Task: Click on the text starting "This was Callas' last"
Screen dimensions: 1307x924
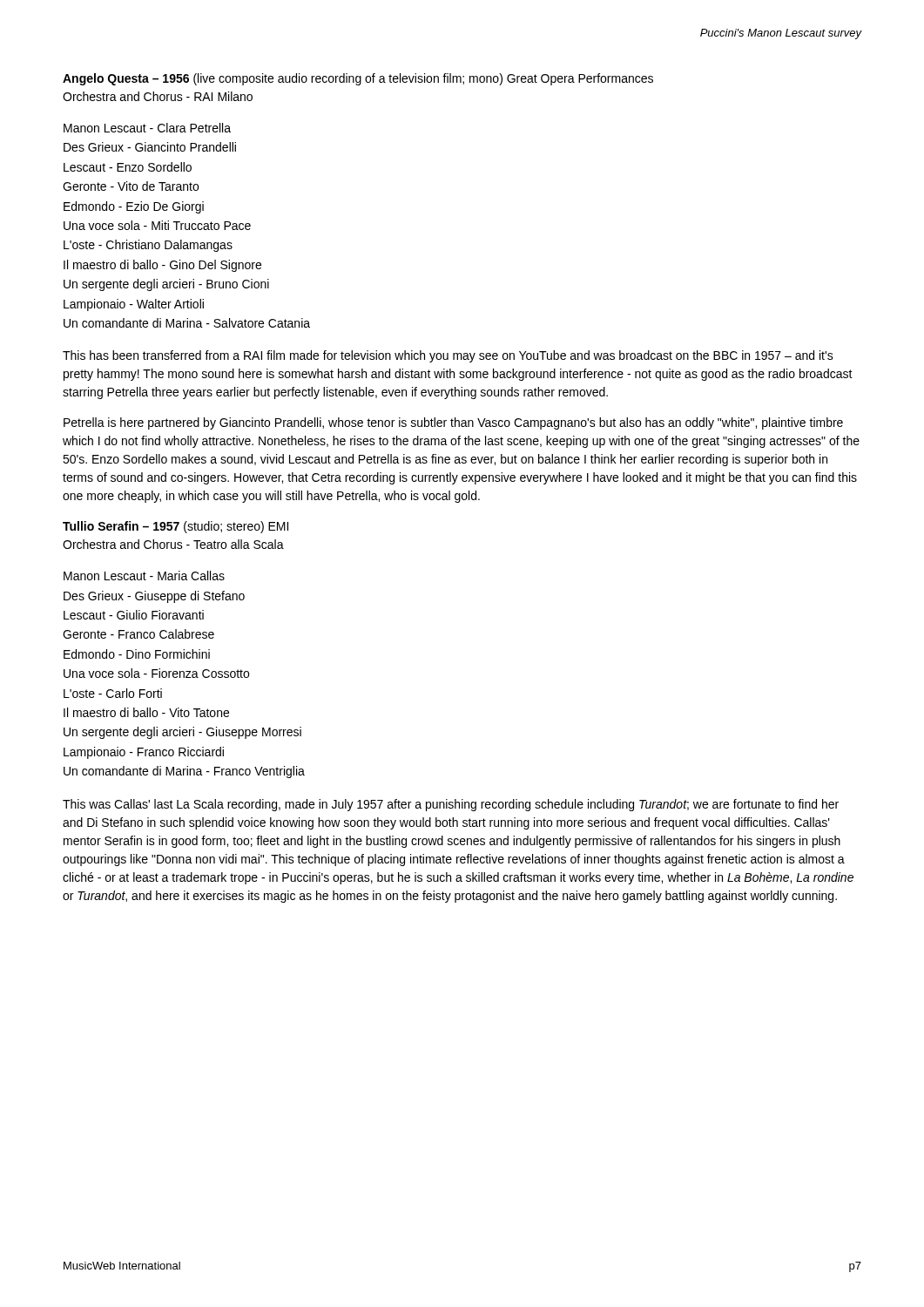Action: coord(458,850)
